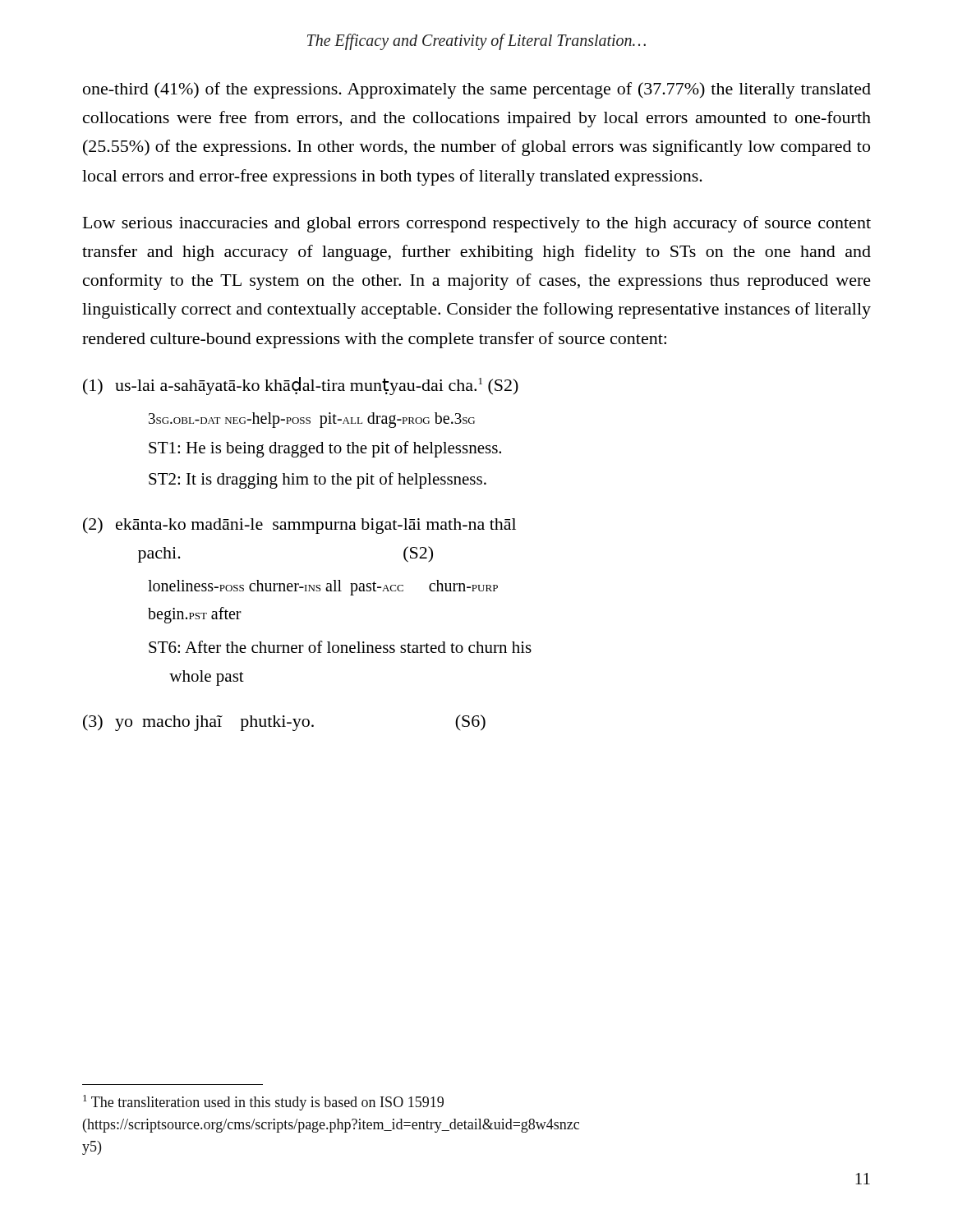This screenshot has height=1232, width=953.
Task: Select the block starting "1 The transliteration used in"
Action: pyautogui.click(x=331, y=1123)
